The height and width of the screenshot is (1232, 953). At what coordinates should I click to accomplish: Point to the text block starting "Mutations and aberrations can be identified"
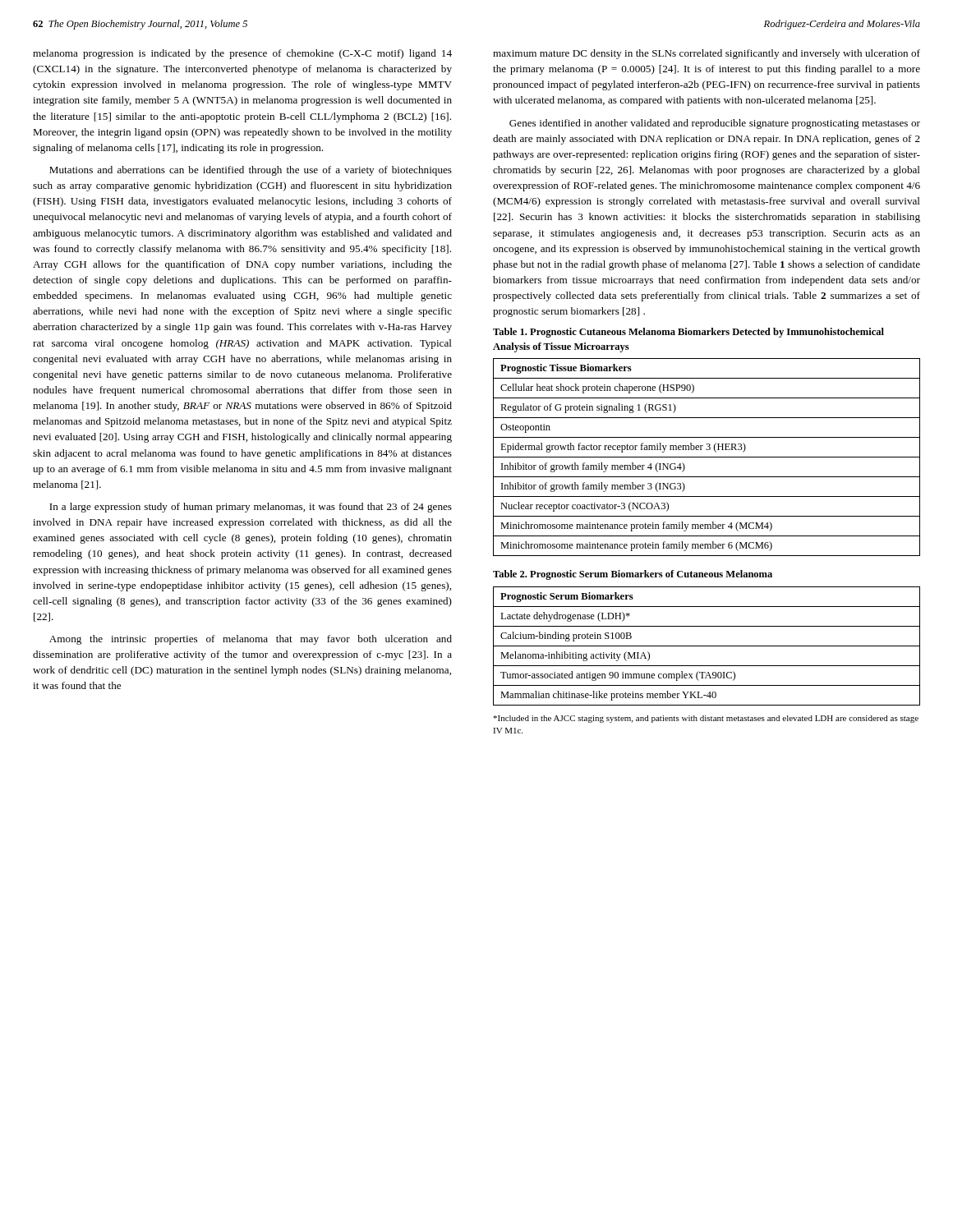point(242,327)
